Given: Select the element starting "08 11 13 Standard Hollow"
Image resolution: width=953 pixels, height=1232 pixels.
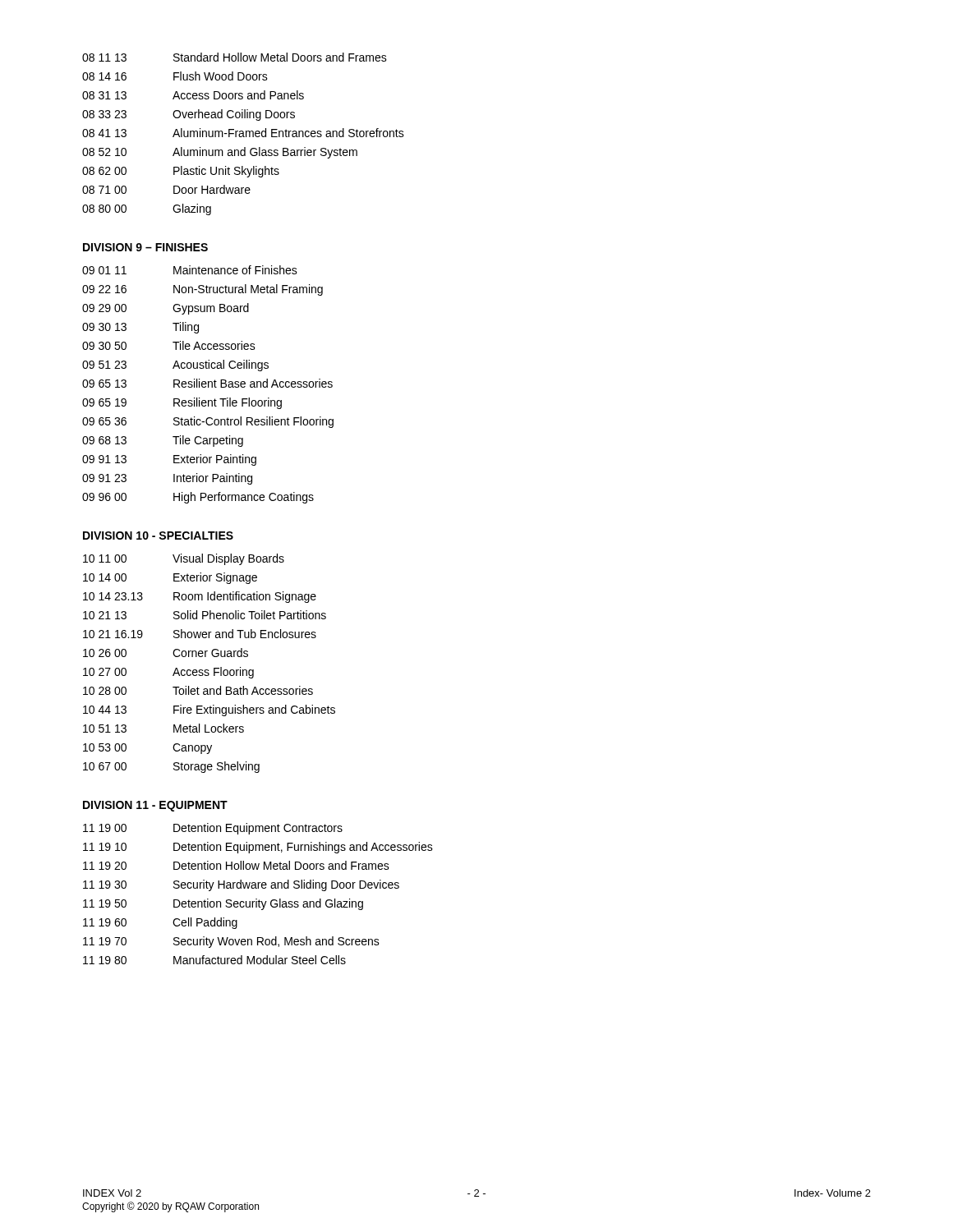Looking at the screenshot, I should pyautogui.click(x=234, y=58).
